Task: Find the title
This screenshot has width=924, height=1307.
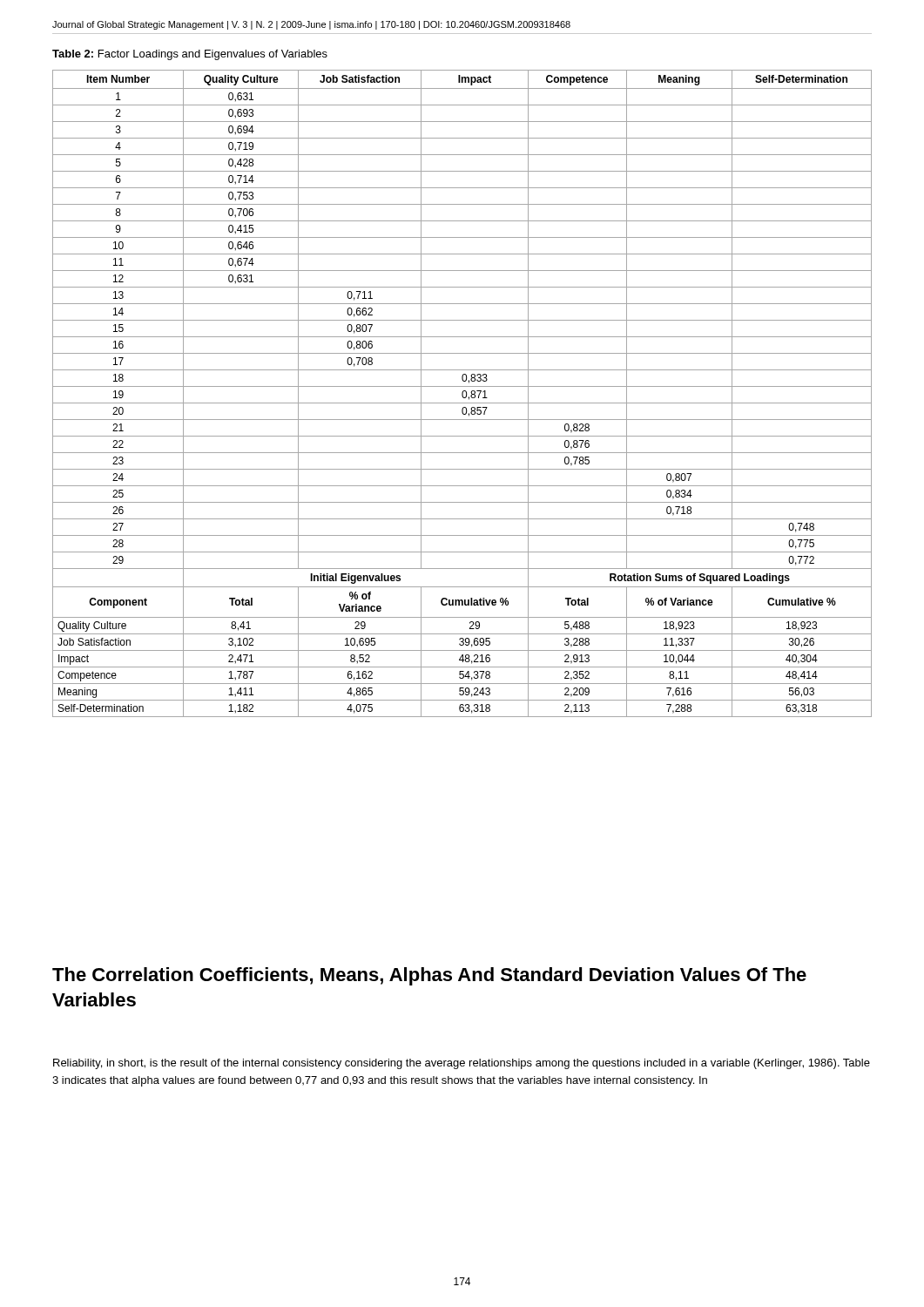Action: point(430,987)
